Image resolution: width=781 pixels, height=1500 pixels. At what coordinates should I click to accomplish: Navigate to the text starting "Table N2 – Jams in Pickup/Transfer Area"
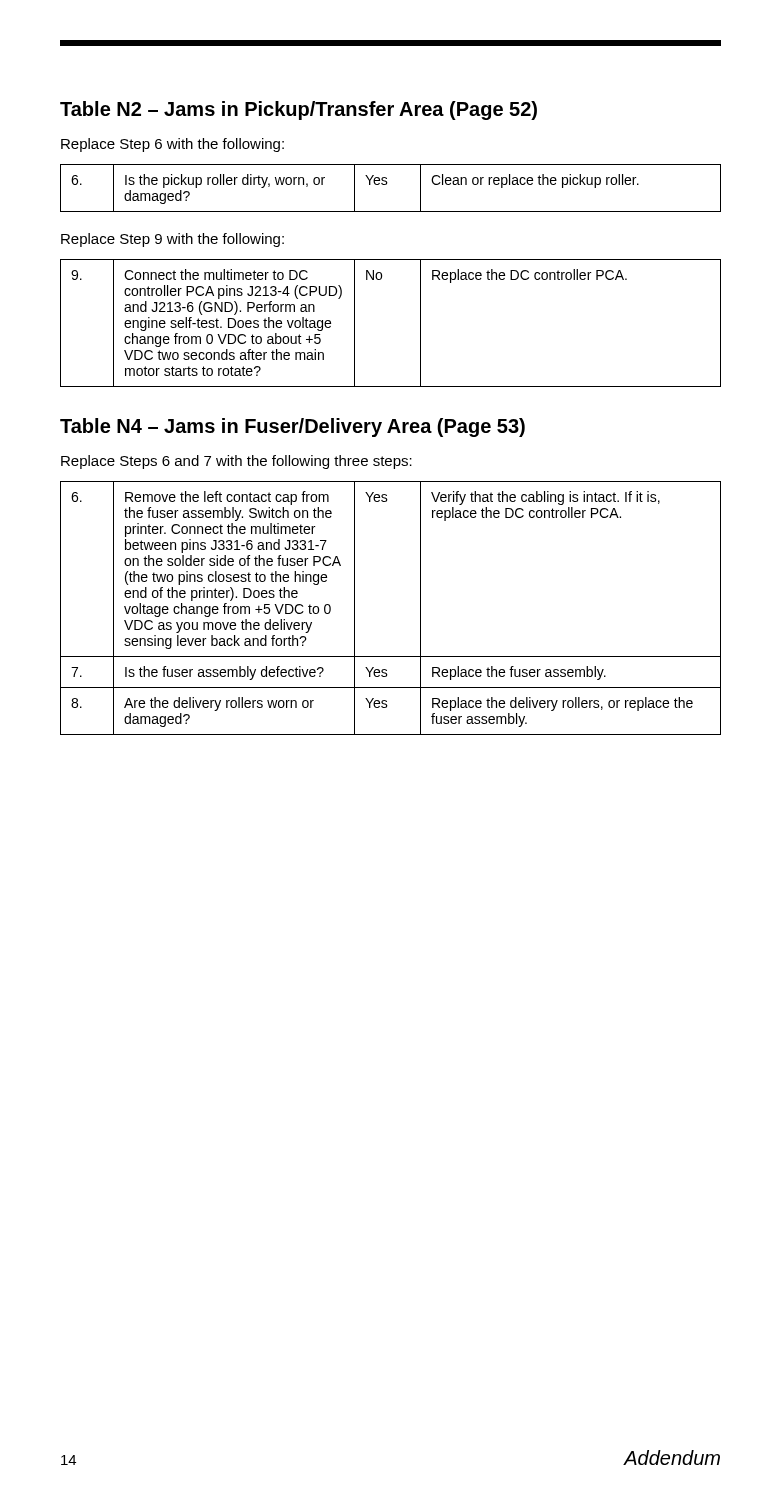click(299, 109)
